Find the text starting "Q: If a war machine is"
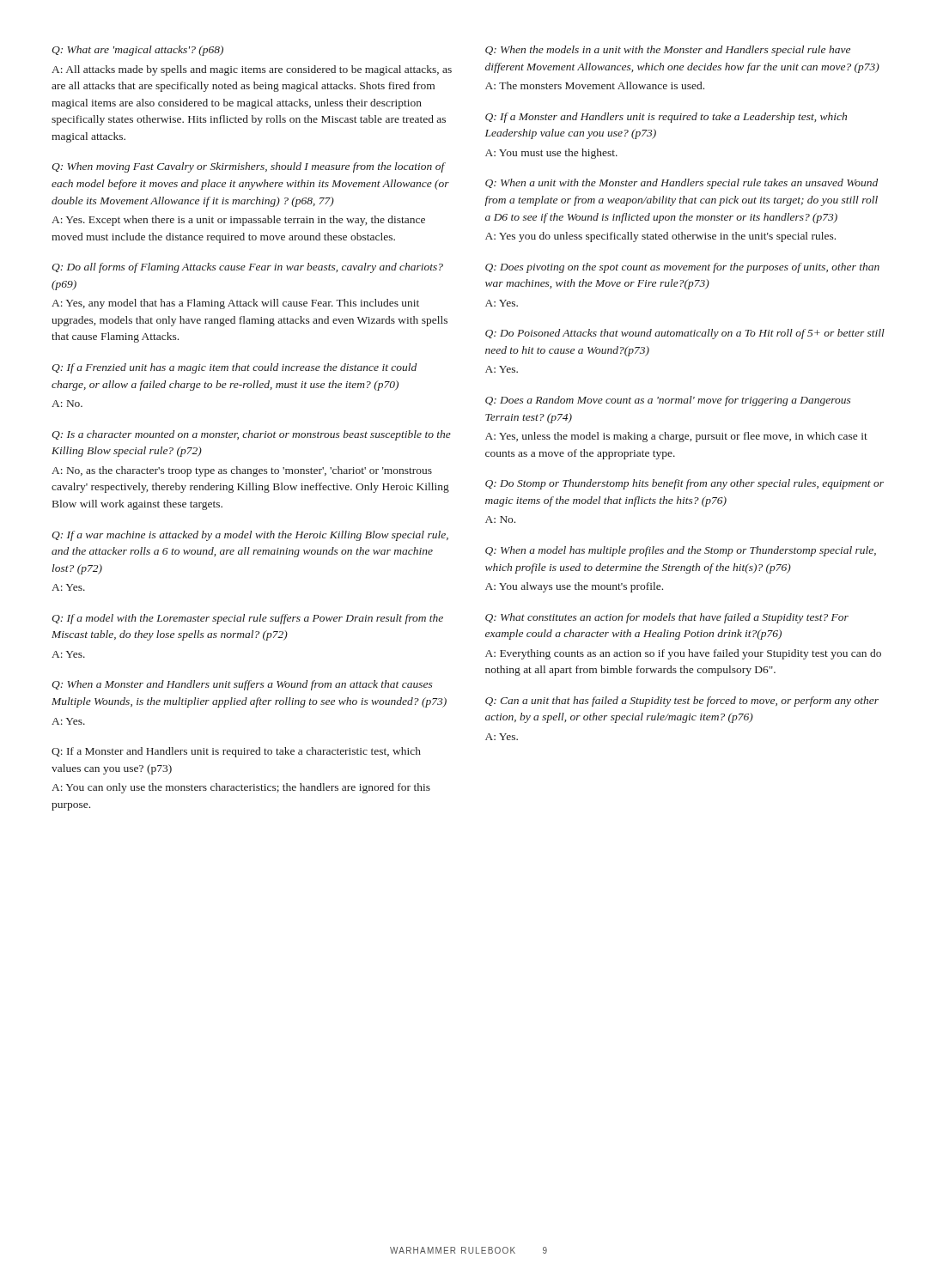Viewport: 937px width, 1288px height. [x=252, y=561]
